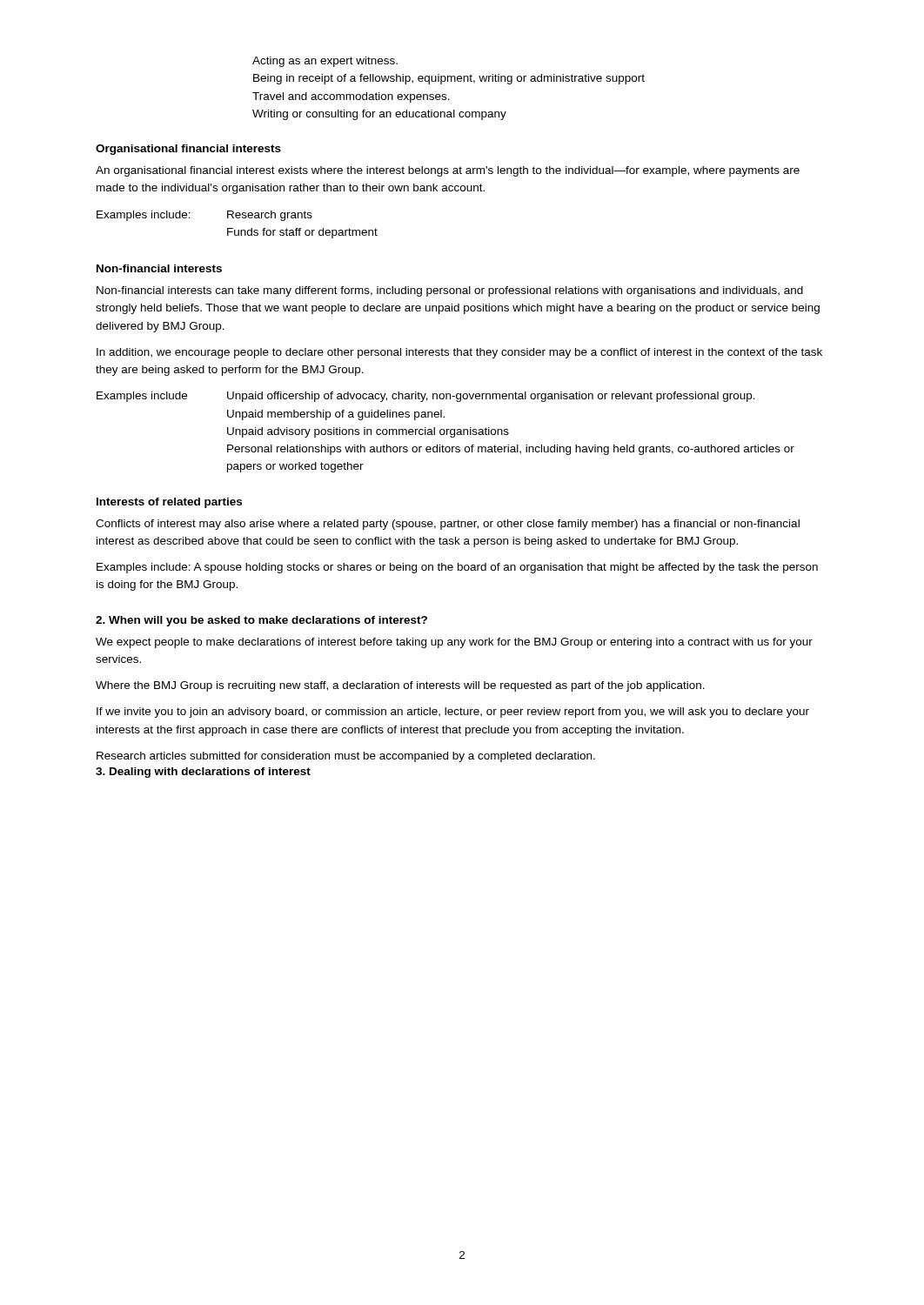Locate the section header that reads "Non-financial interests"

(x=159, y=268)
